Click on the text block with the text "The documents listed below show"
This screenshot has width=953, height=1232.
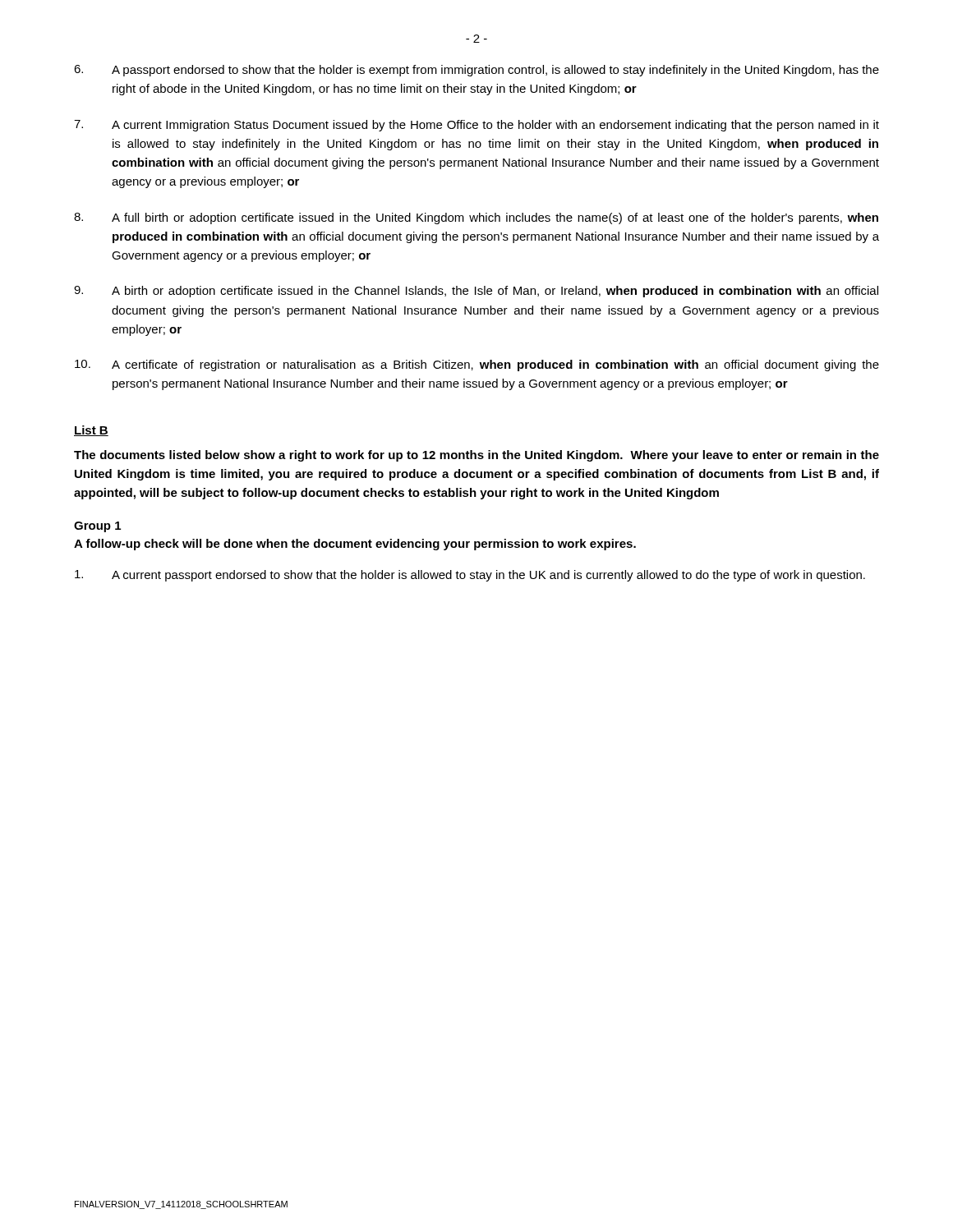click(x=476, y=473)
